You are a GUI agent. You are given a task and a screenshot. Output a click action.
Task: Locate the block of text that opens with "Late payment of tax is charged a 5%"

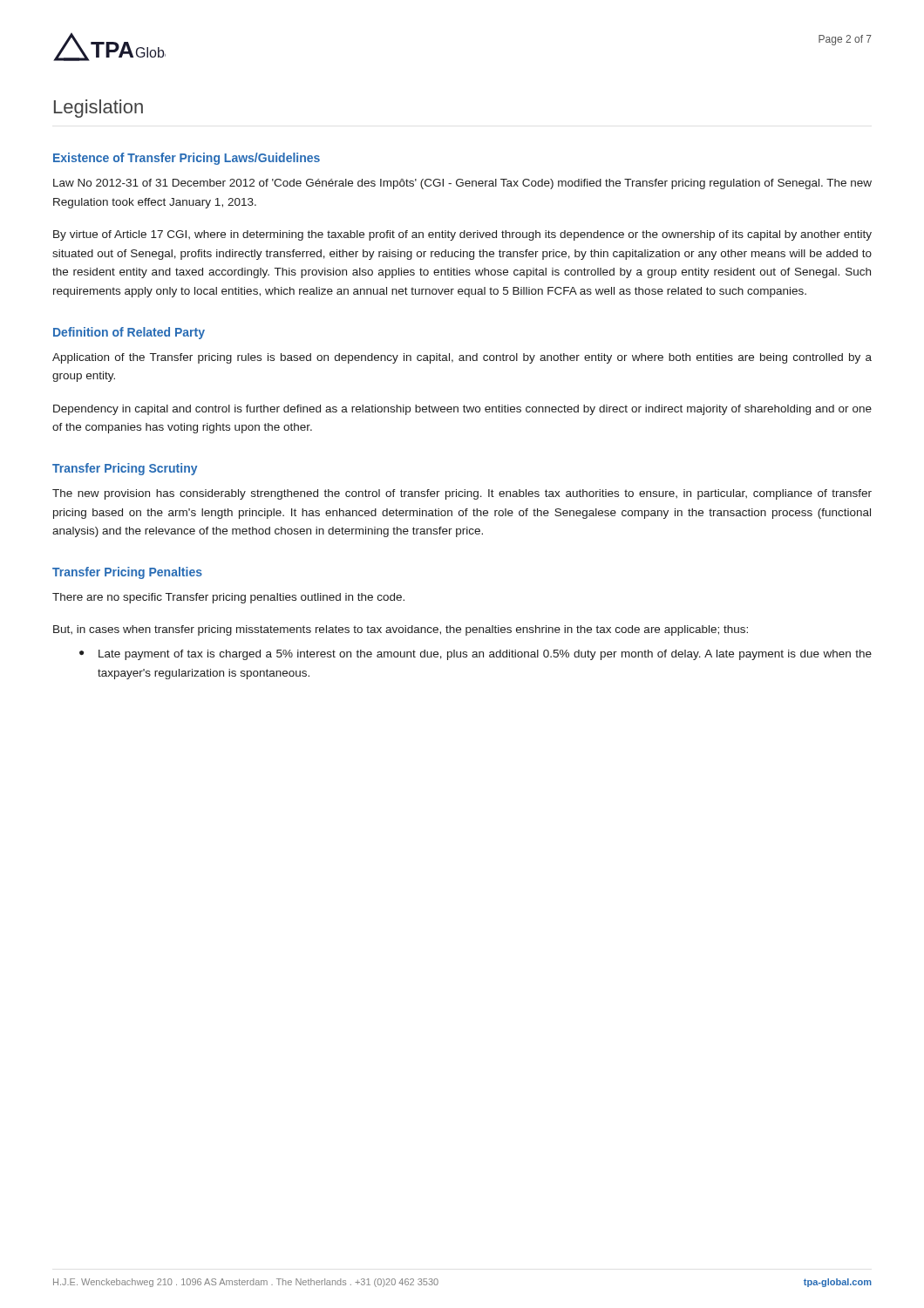pyautogui.click(x=485, y=663)
